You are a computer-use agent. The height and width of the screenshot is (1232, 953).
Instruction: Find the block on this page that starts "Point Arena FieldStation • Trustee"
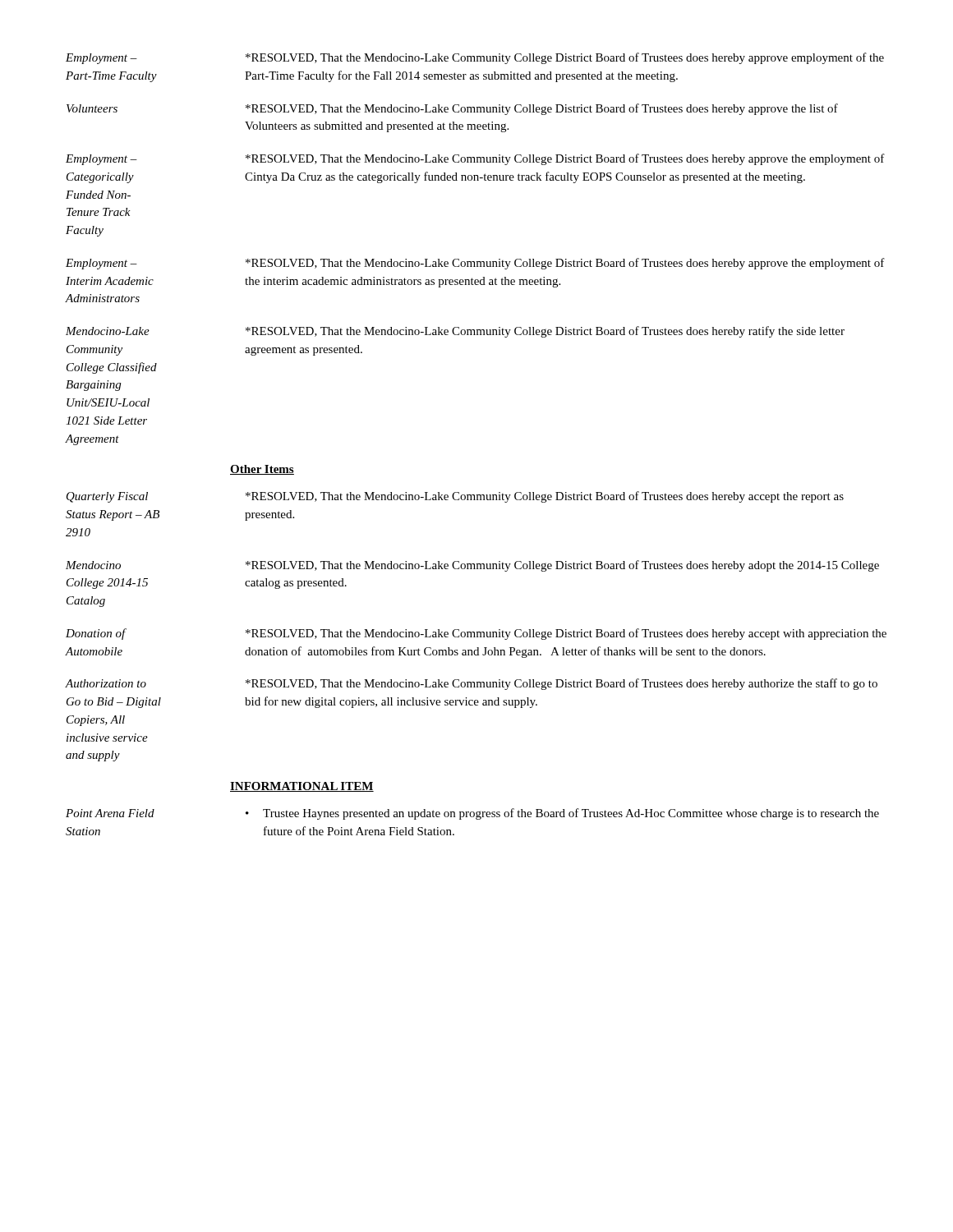click(476, 823)
